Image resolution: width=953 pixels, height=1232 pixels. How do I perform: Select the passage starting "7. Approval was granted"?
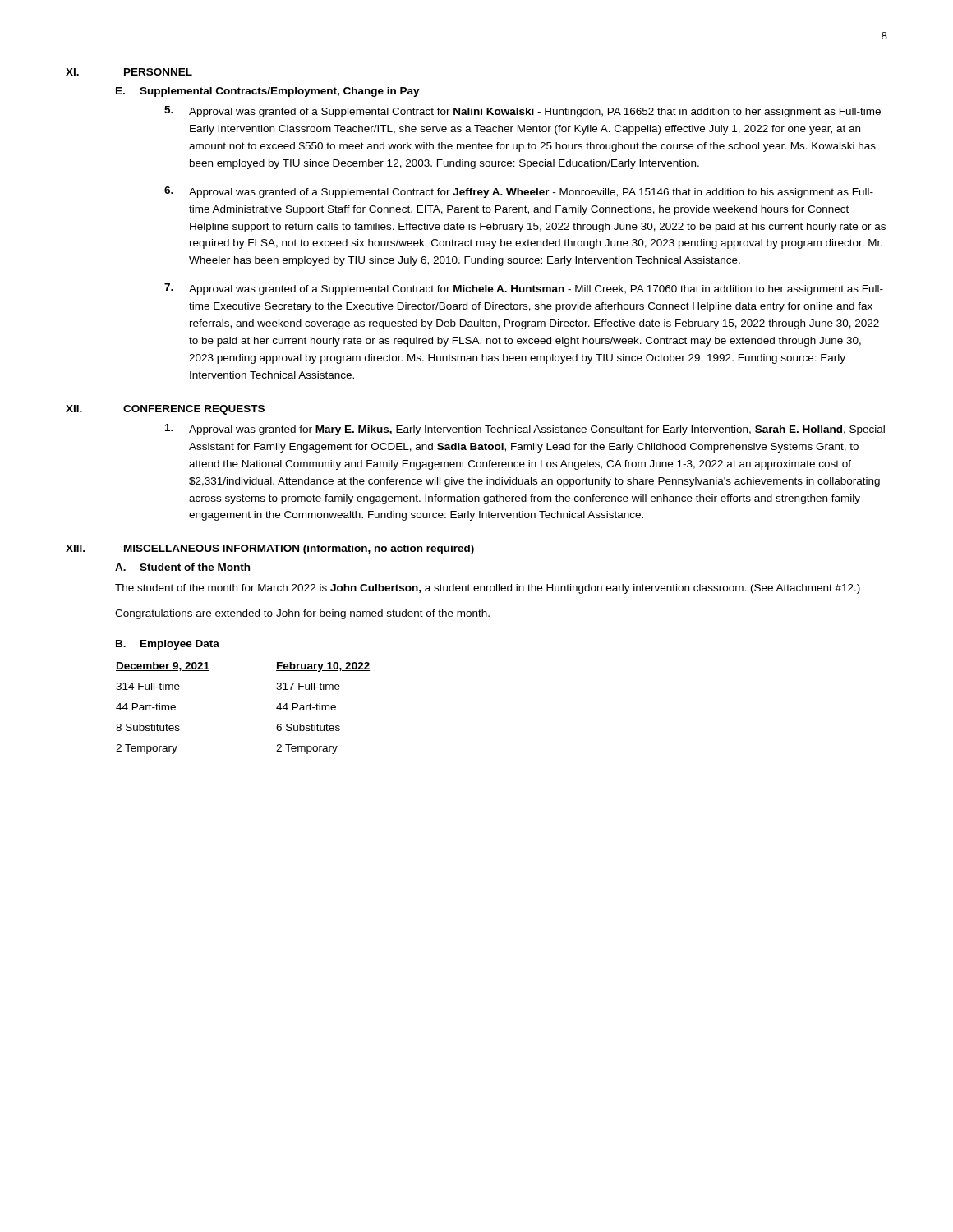point(526,333)
